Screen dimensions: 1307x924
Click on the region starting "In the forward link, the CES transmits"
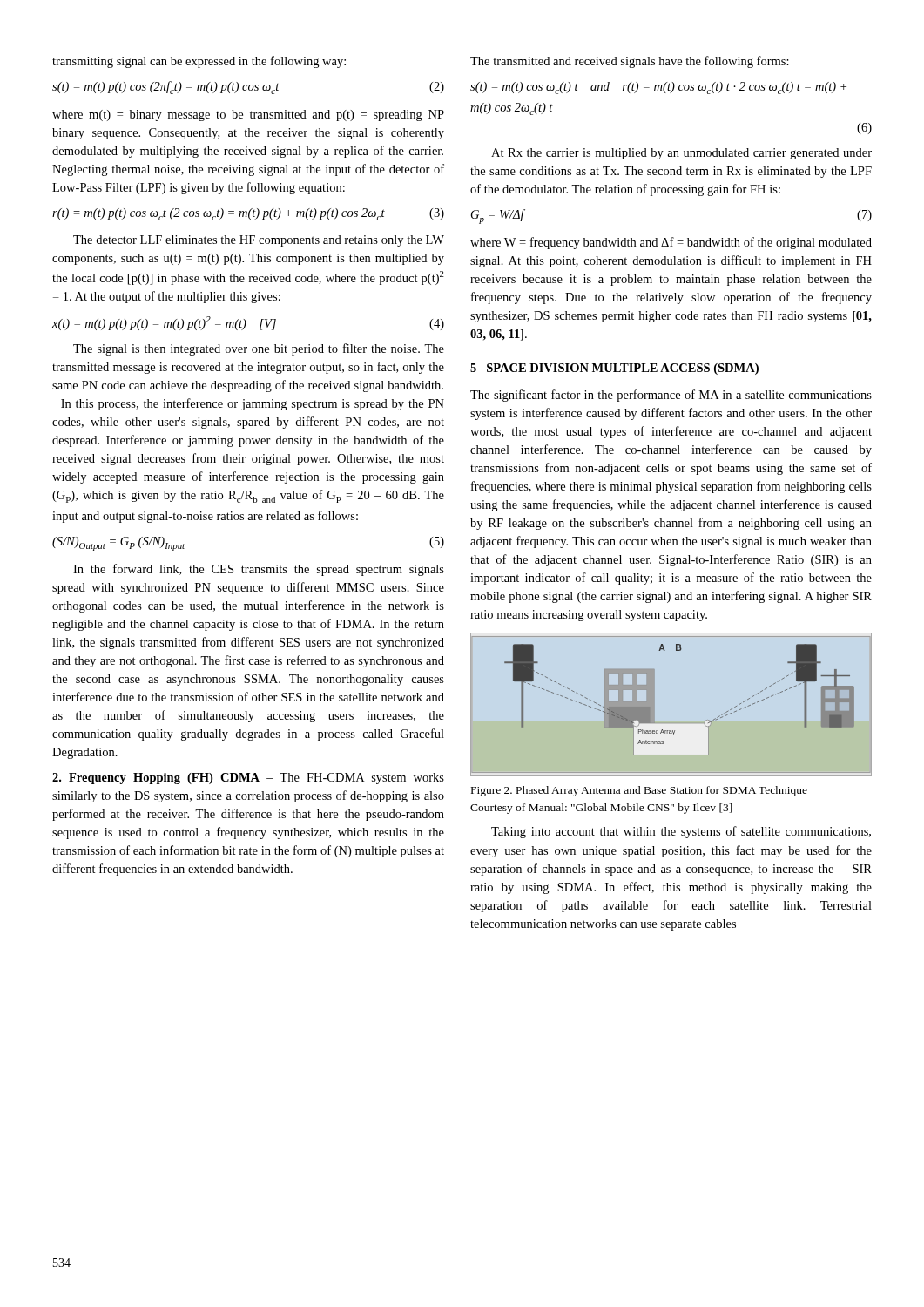click(248, 661)
